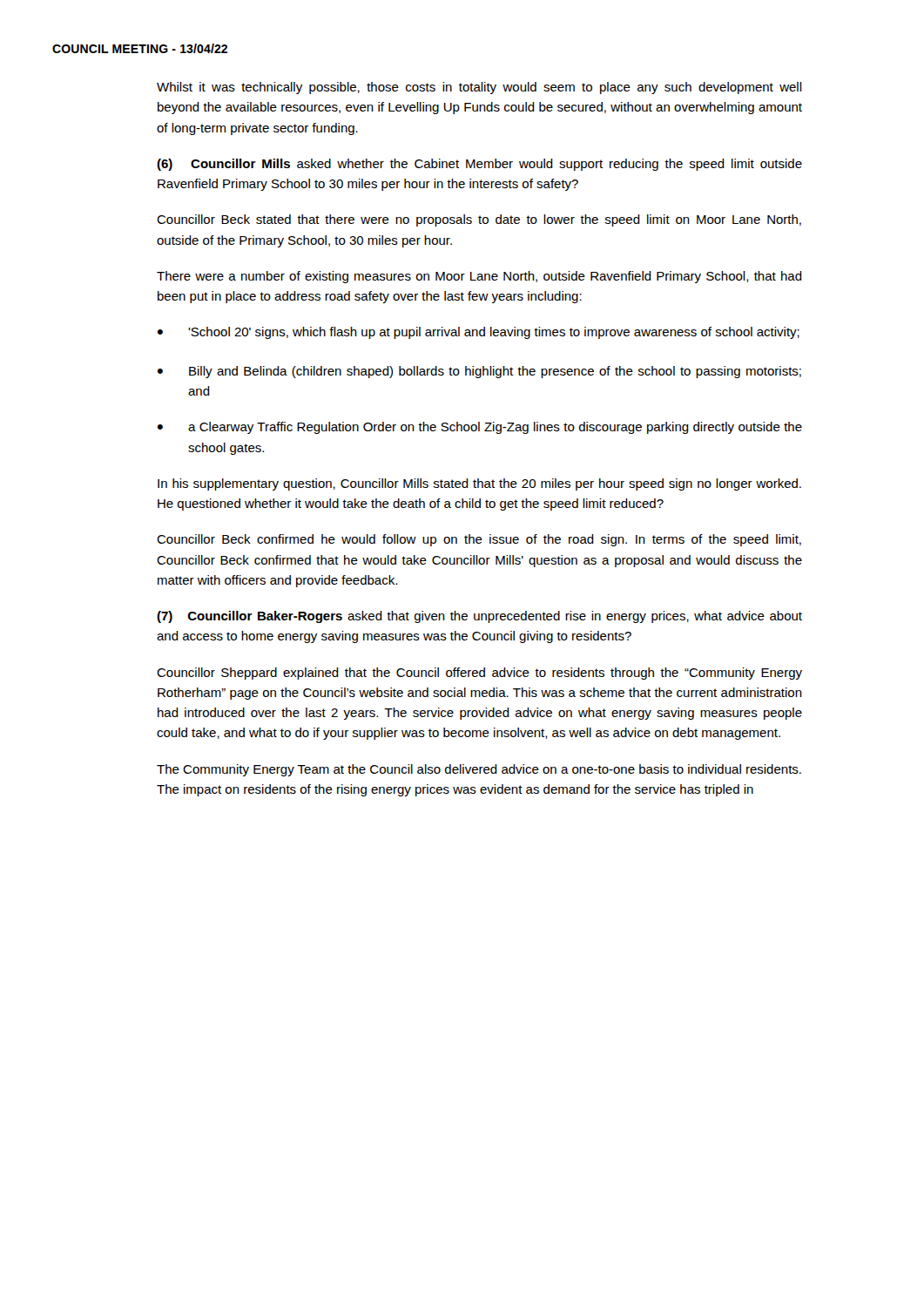The height and width of the screenshot is (1307, 924).
Task: Point to the block beginning "The Community Energy Team at"
Action: [479, 779]
